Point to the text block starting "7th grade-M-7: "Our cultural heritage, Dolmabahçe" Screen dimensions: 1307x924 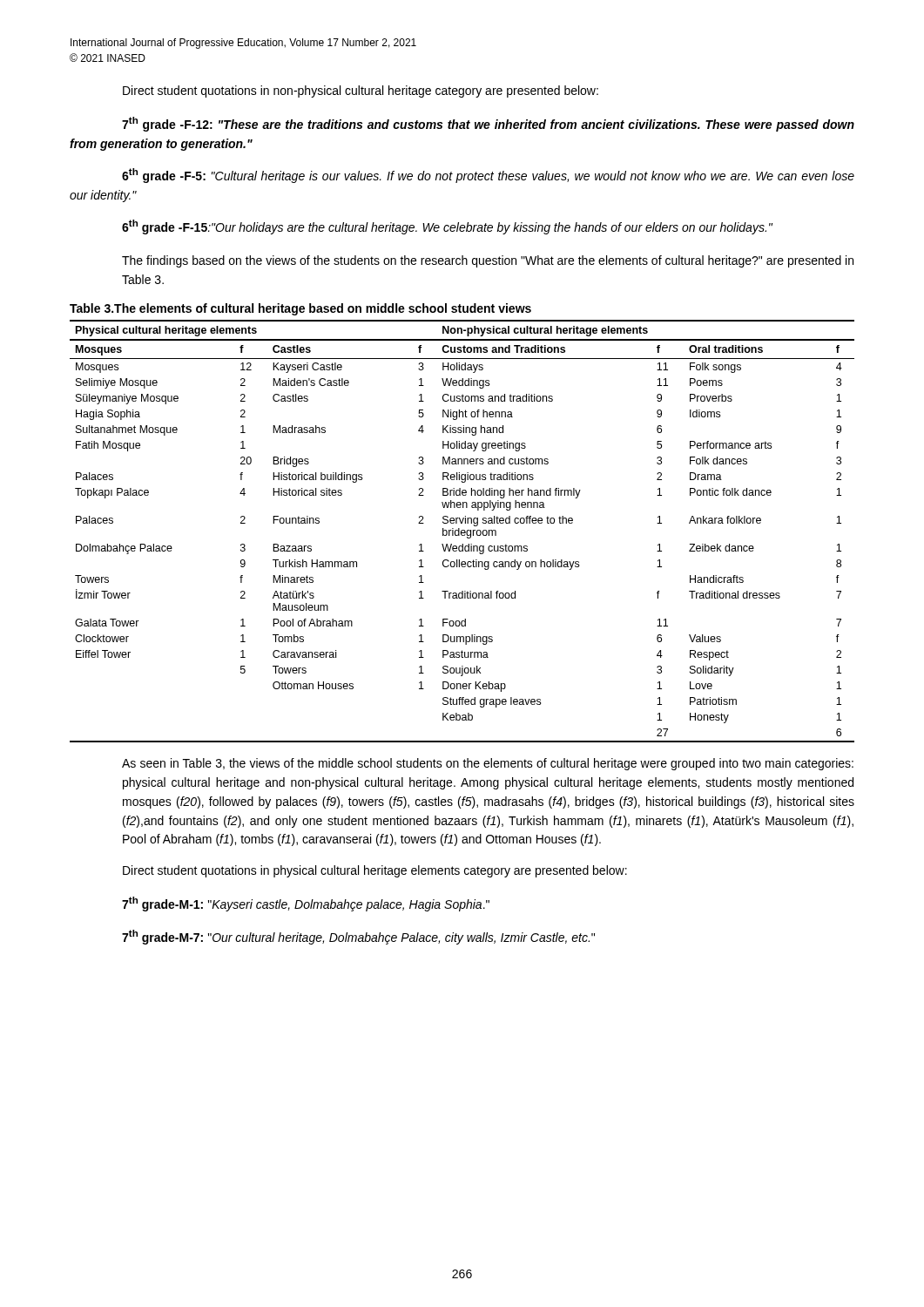click(x=359, y=936)
